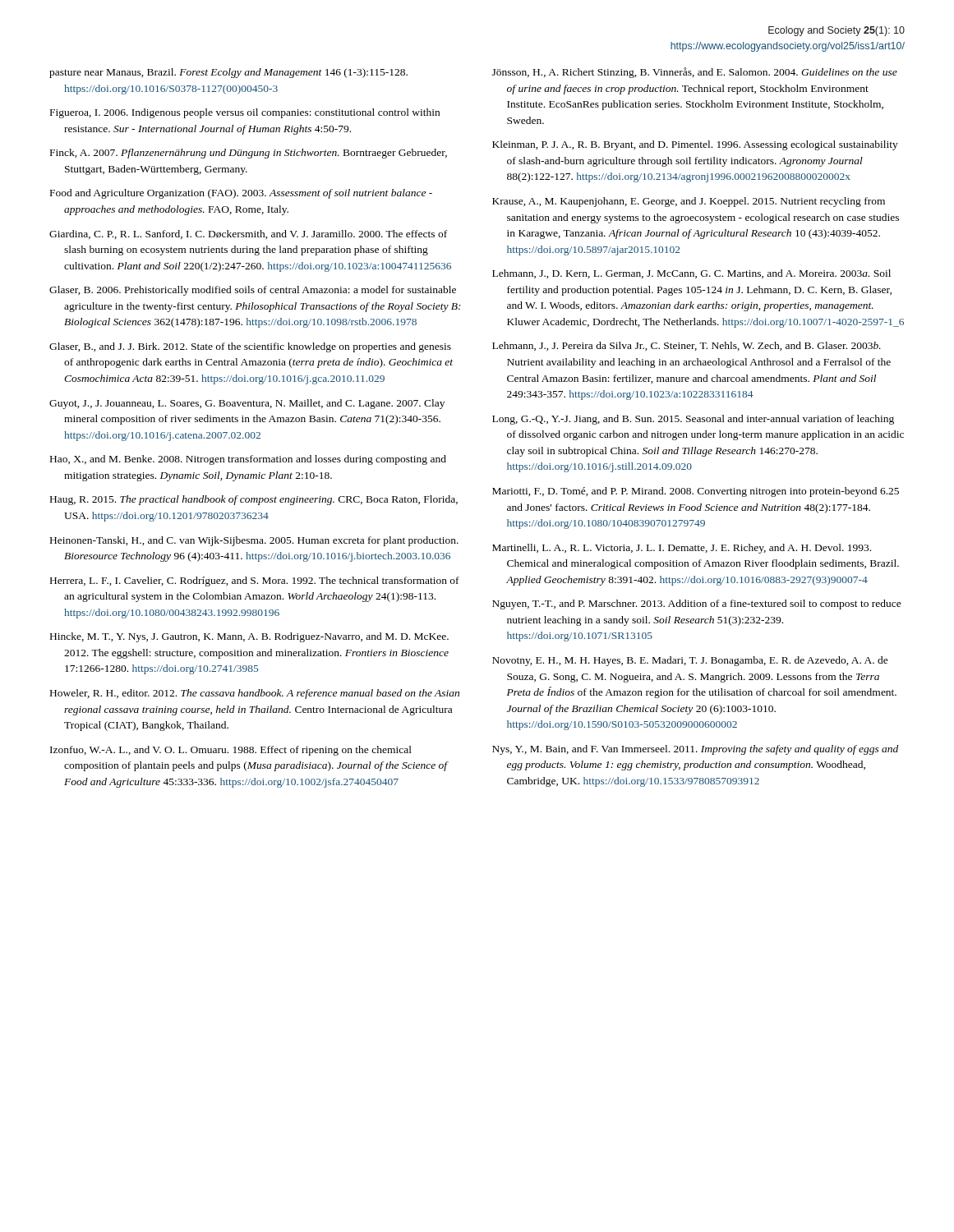
Task: Find the region starting "Nys, Y., M. Bain, and F. Van"
Action: pyautogui.click(x=695, y=765)
